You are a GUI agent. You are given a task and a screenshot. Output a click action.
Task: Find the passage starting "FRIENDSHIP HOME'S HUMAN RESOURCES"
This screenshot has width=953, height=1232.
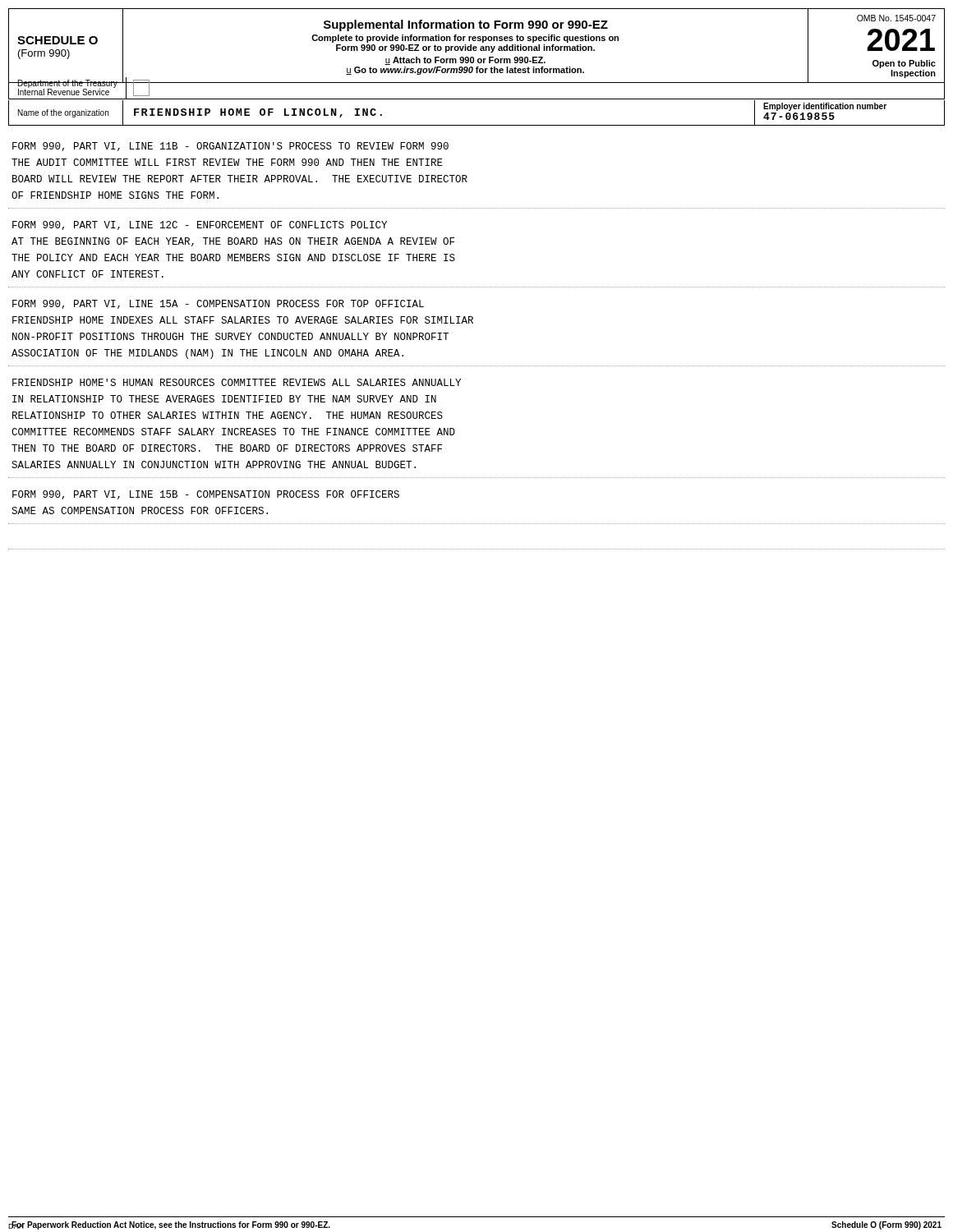tap(236, 425)
